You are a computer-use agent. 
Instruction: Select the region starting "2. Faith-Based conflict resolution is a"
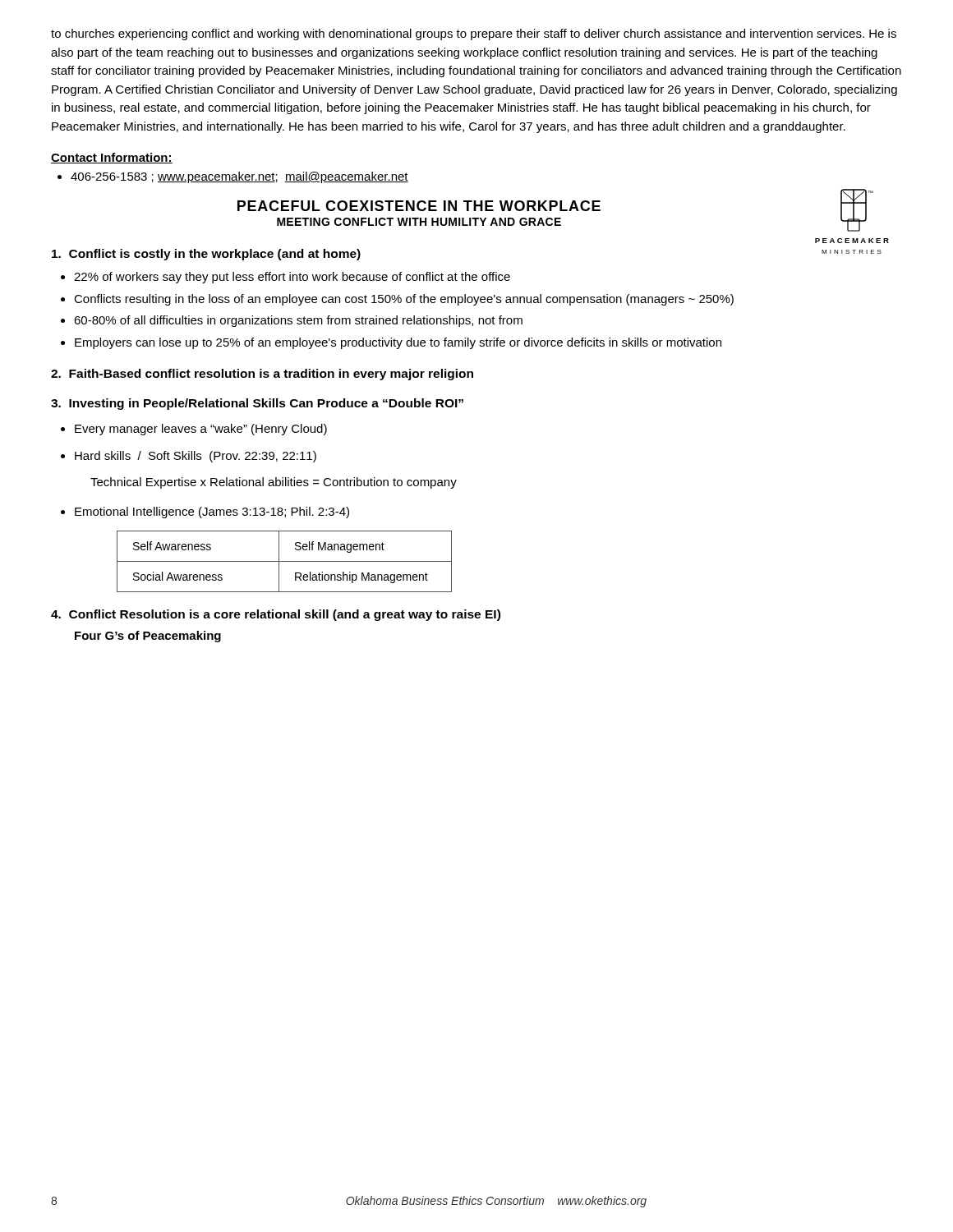point(263,373)
